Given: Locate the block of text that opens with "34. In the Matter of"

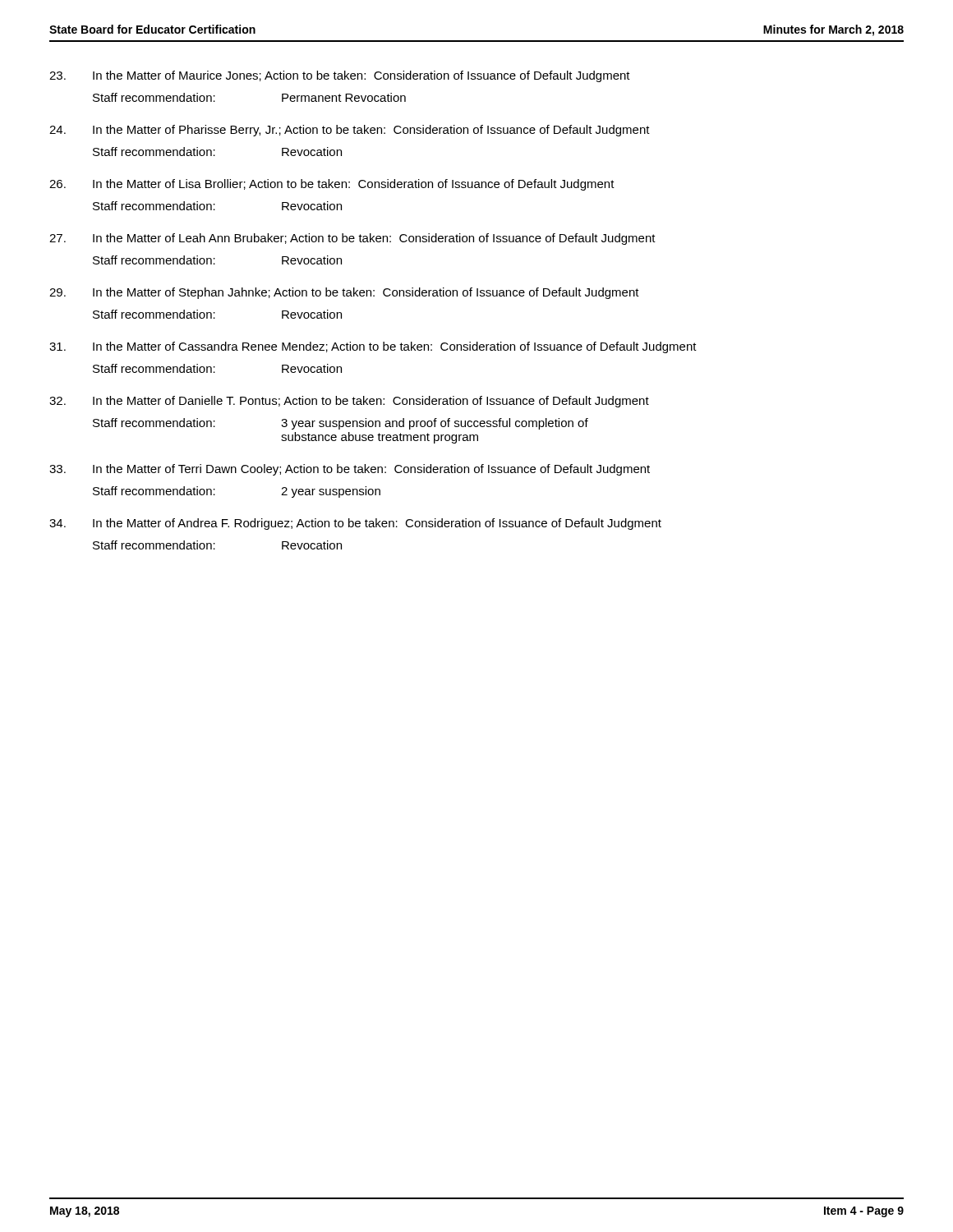Looking at the screenshot, I should click(x=476, y=536).
